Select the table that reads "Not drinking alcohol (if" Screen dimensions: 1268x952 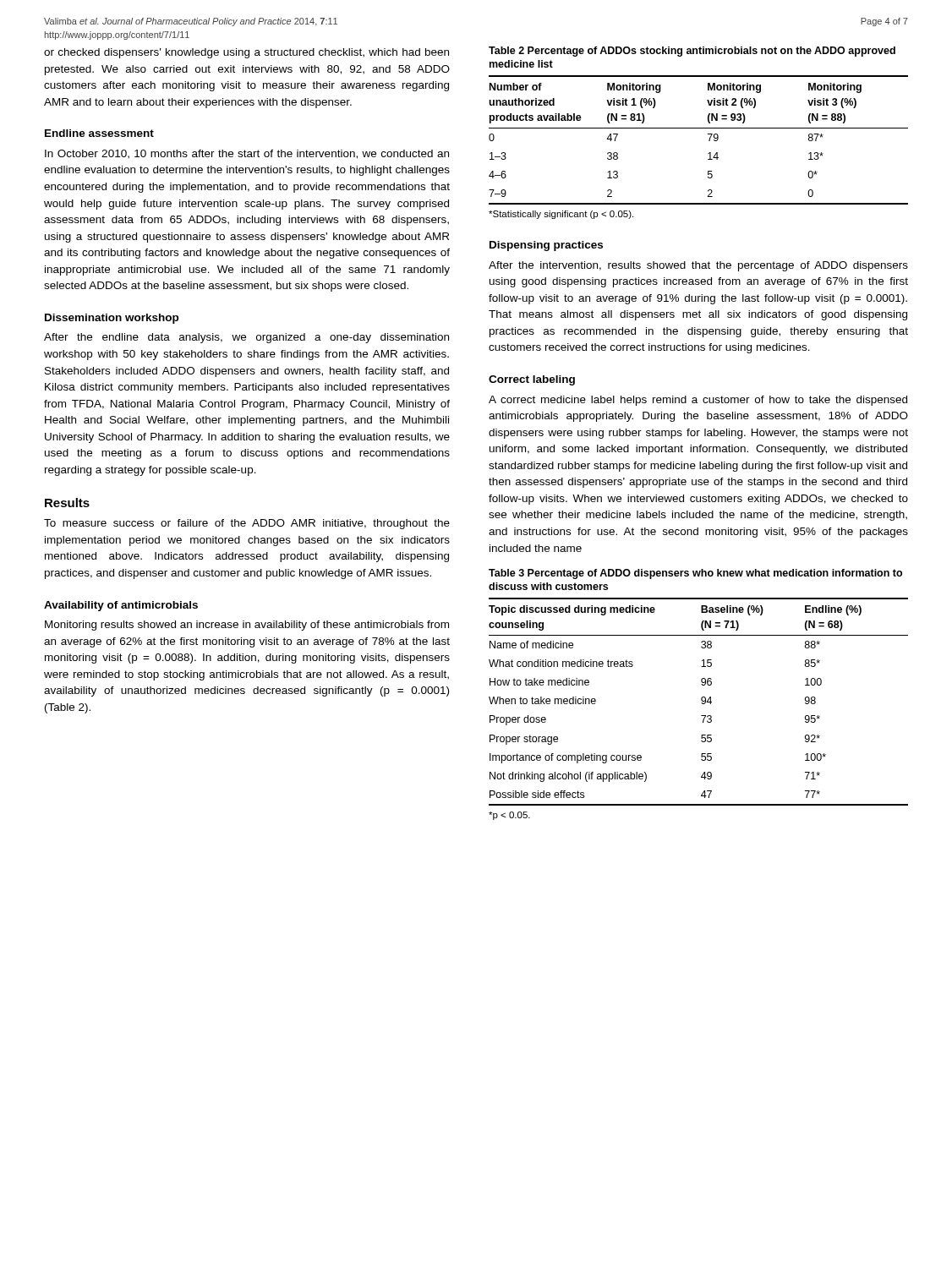click(x=698, y=694)
